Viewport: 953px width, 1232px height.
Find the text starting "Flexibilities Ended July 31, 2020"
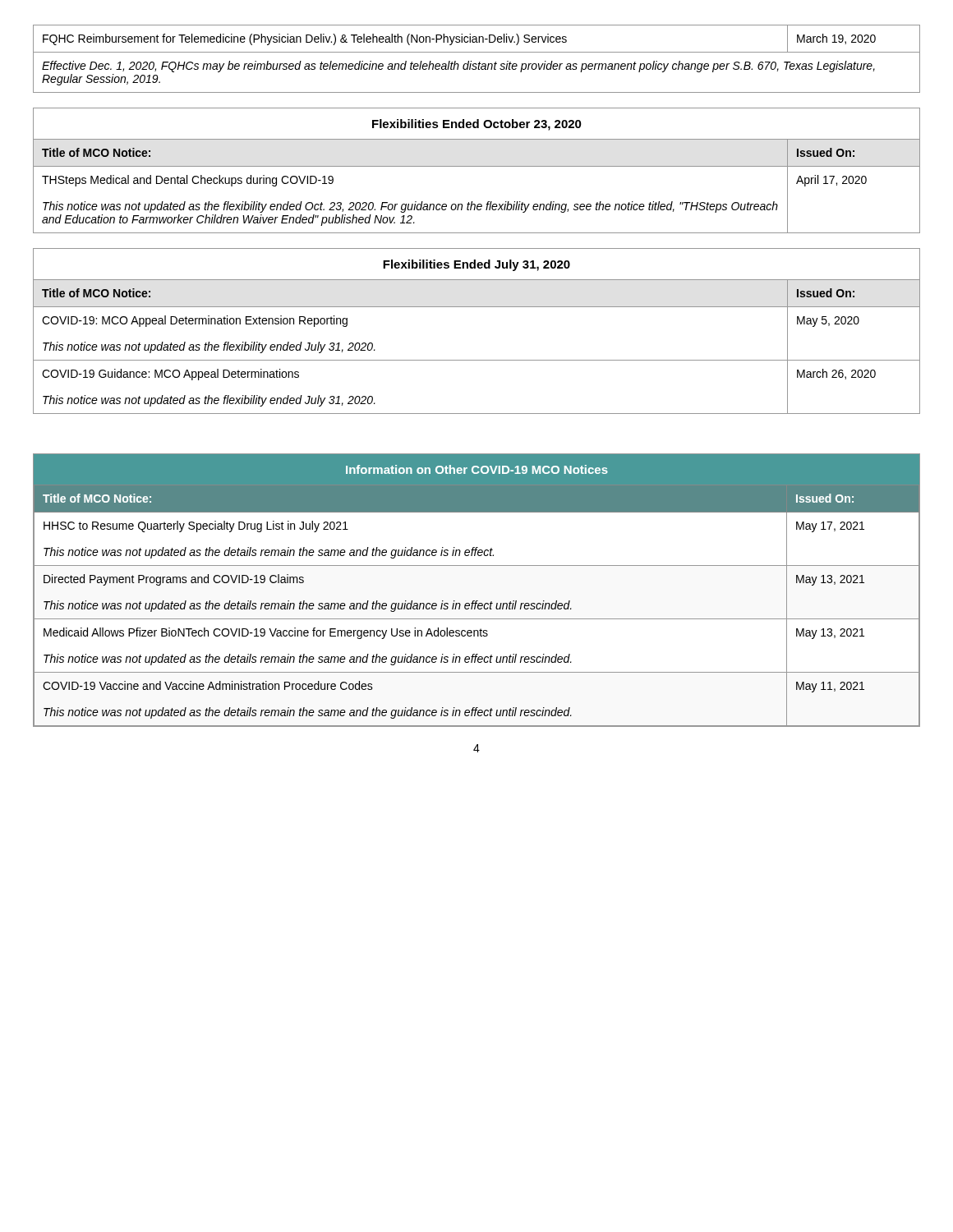(476, 264)
